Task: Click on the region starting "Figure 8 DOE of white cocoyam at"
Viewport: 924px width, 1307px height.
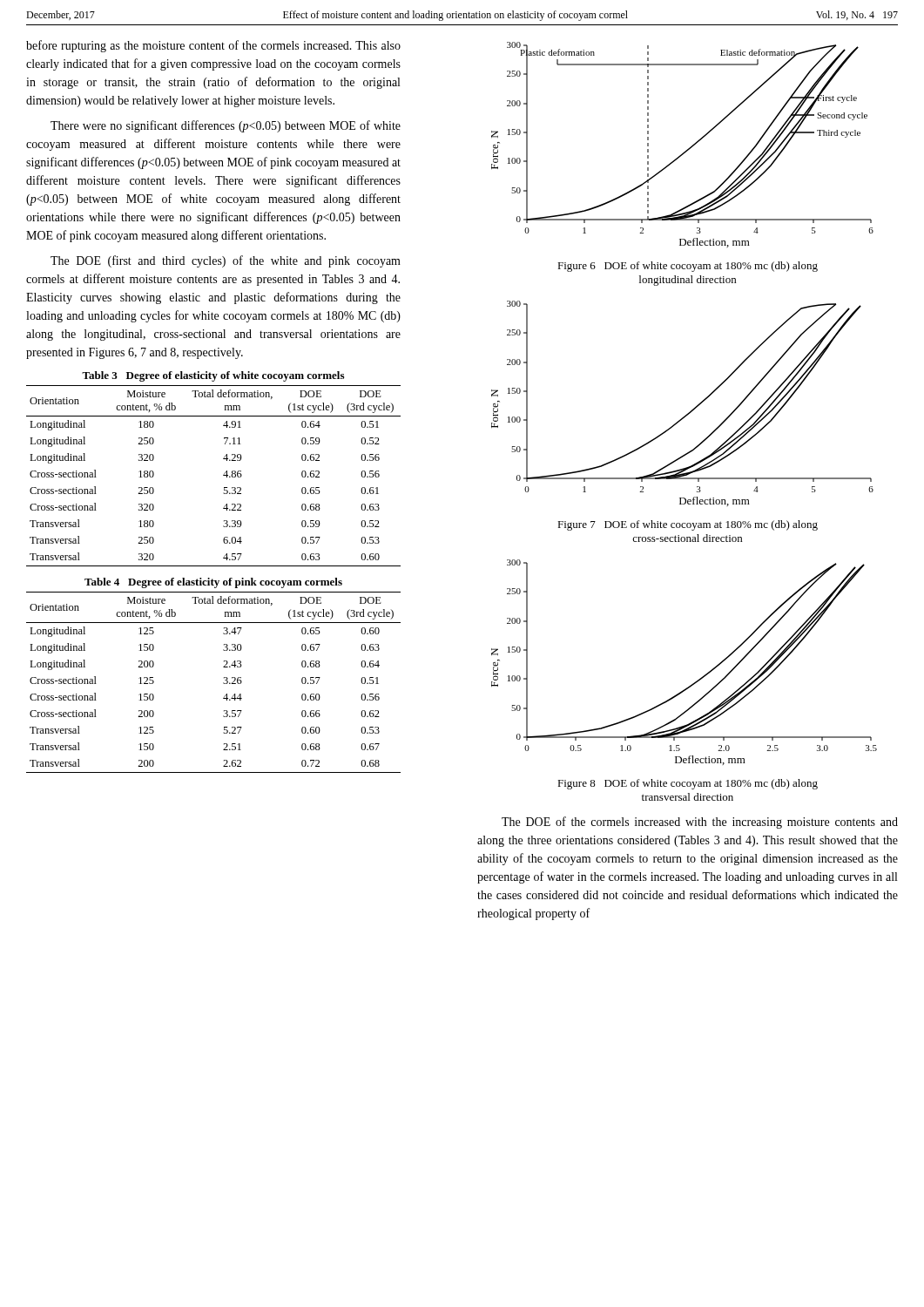Action: pyautogui.click(x=688, y=790)
